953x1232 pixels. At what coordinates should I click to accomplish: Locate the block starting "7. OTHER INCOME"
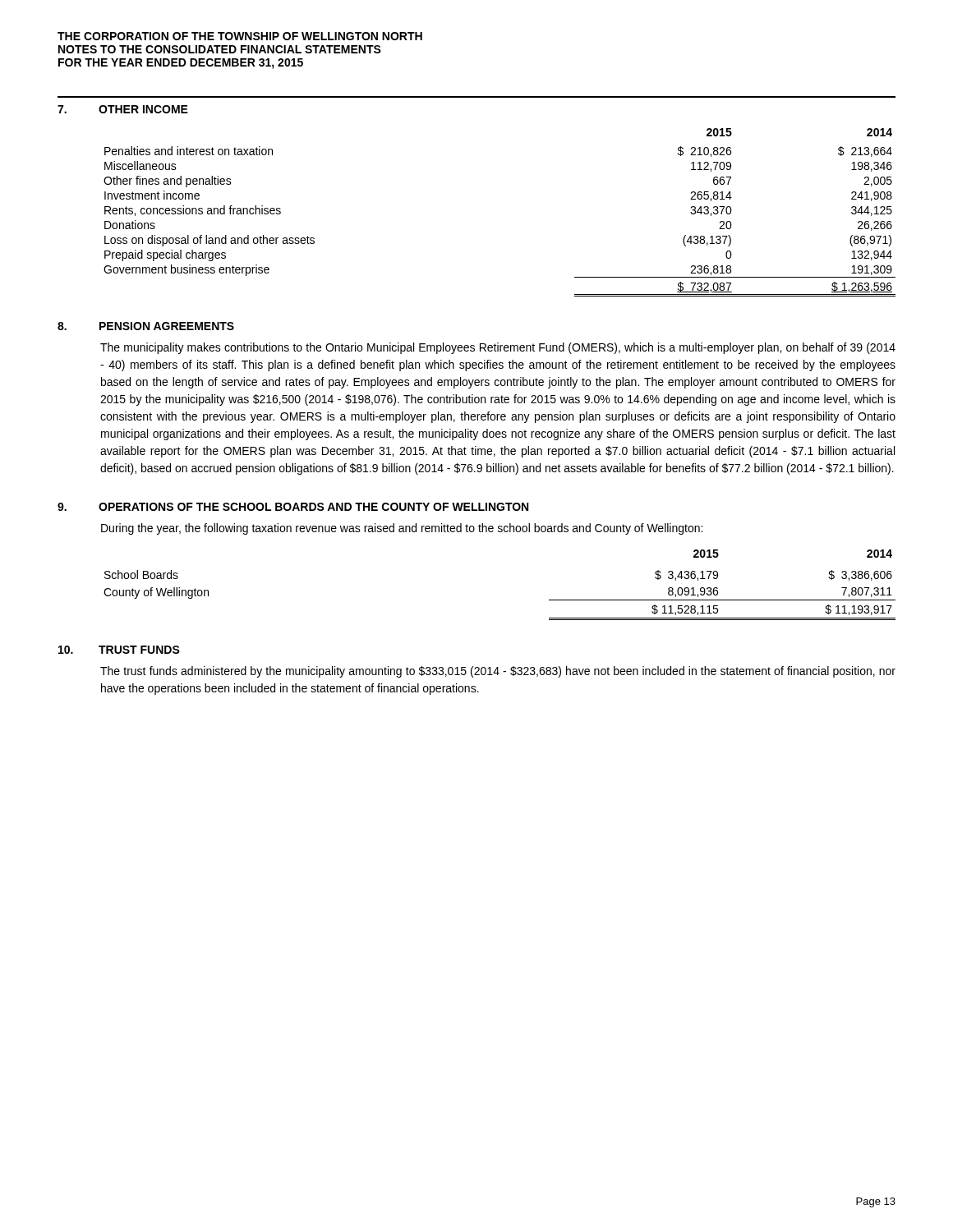tap(123, 109)
